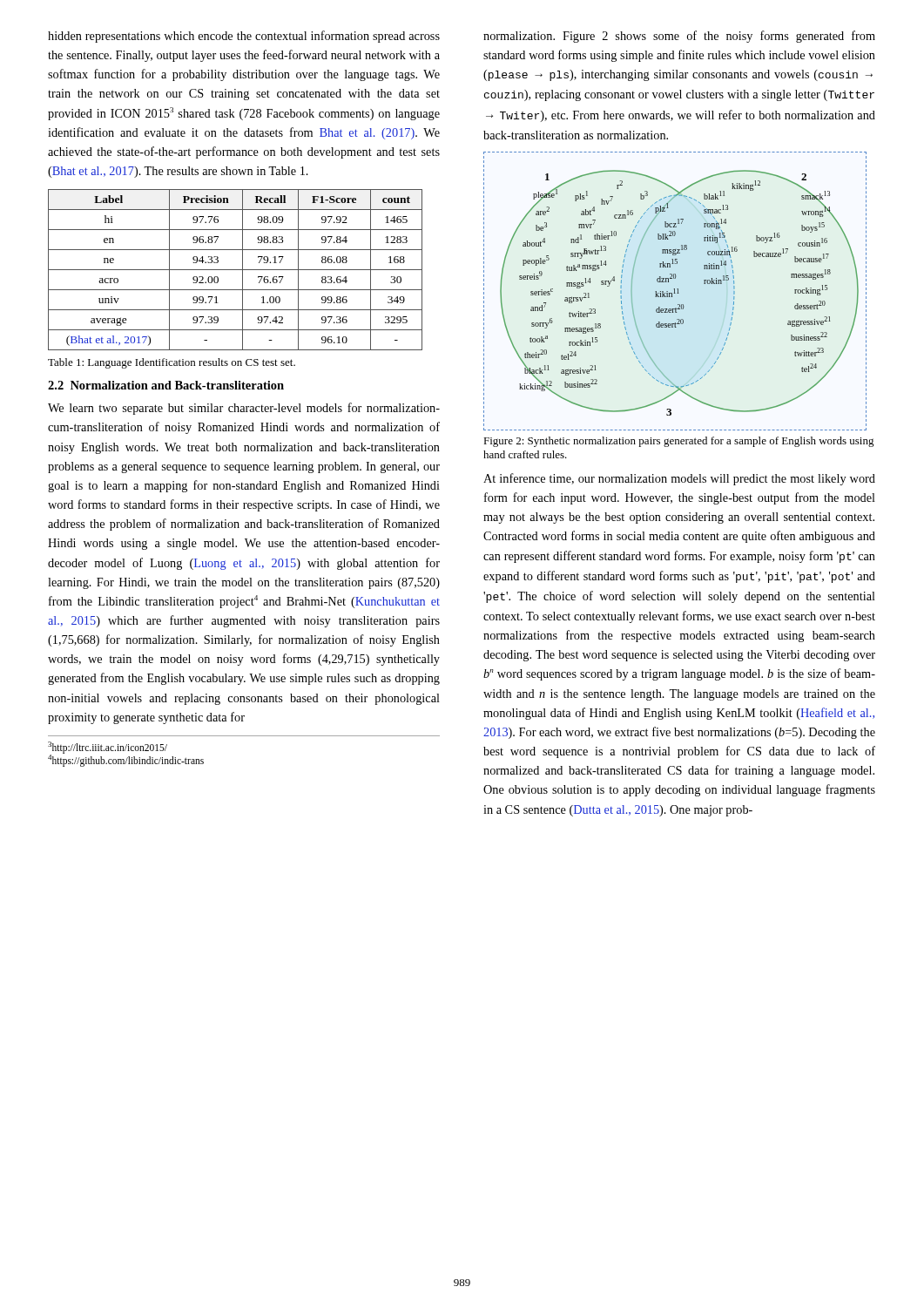Click on the text block that reads "We learn two separate but similar character-level"
The height and width of the screenshot is (1307, 924).
(x=244, y=562)
